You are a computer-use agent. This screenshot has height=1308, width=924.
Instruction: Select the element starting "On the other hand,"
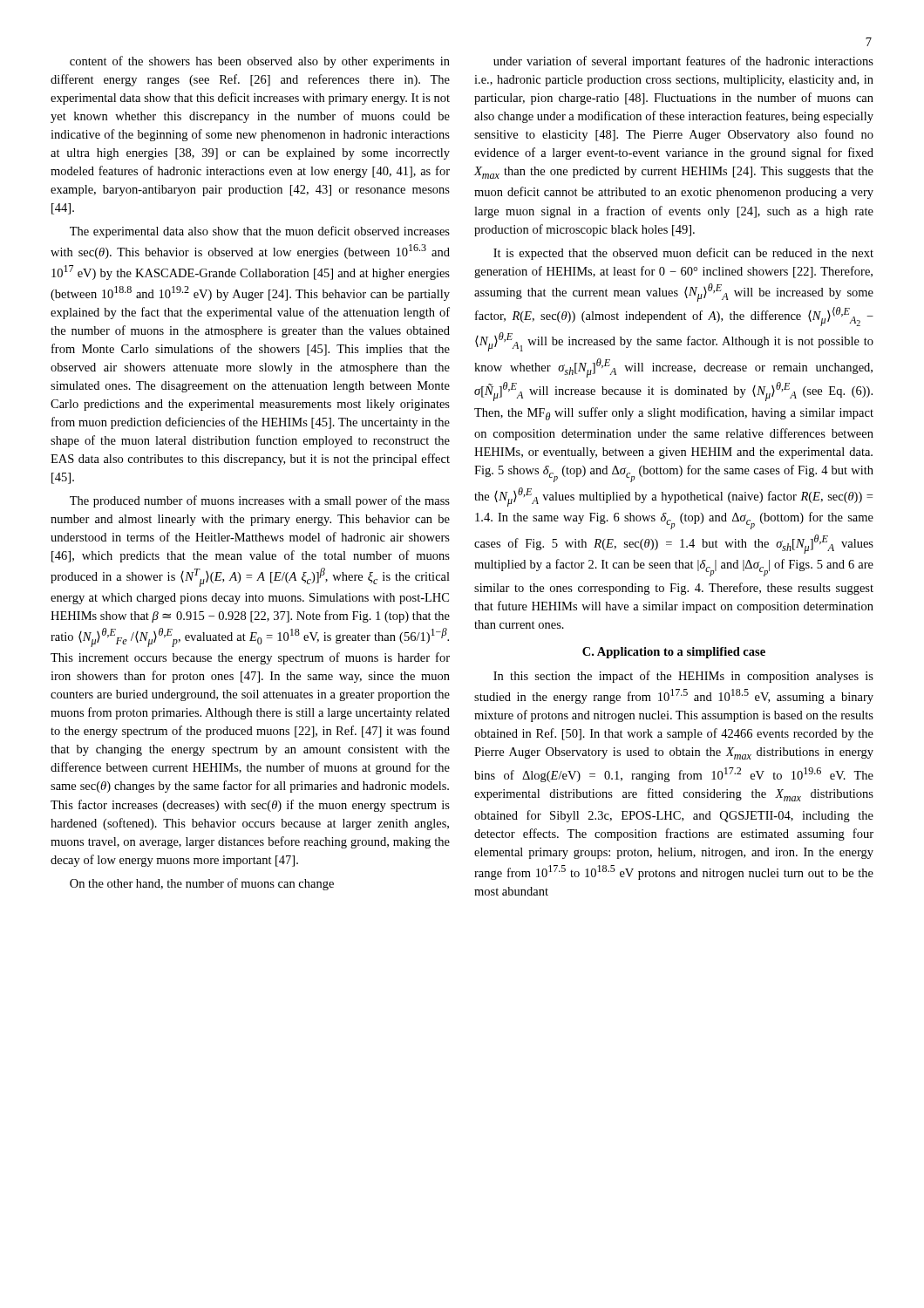pos(202,883)
